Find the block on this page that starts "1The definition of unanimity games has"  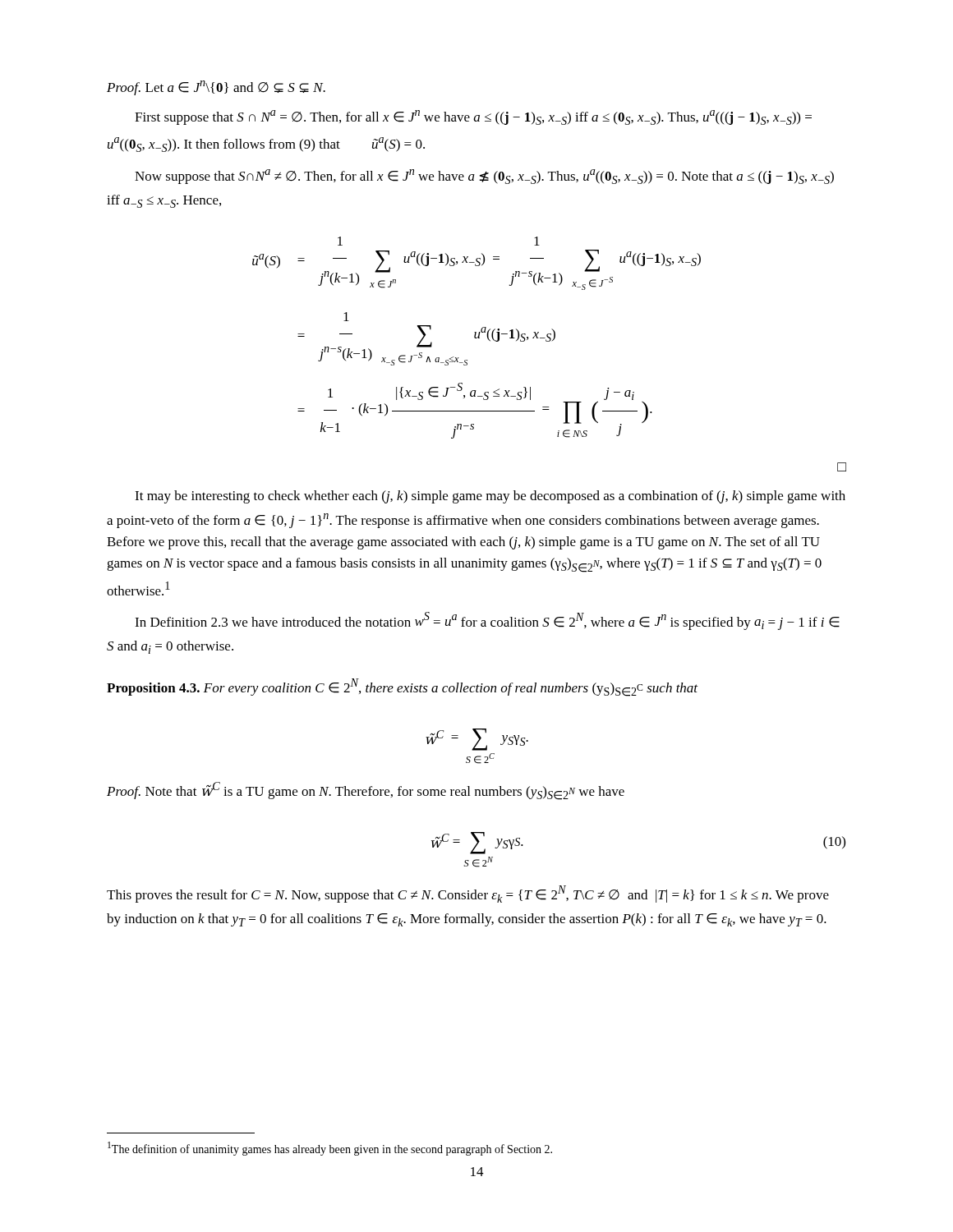[x=330, y=1147]
